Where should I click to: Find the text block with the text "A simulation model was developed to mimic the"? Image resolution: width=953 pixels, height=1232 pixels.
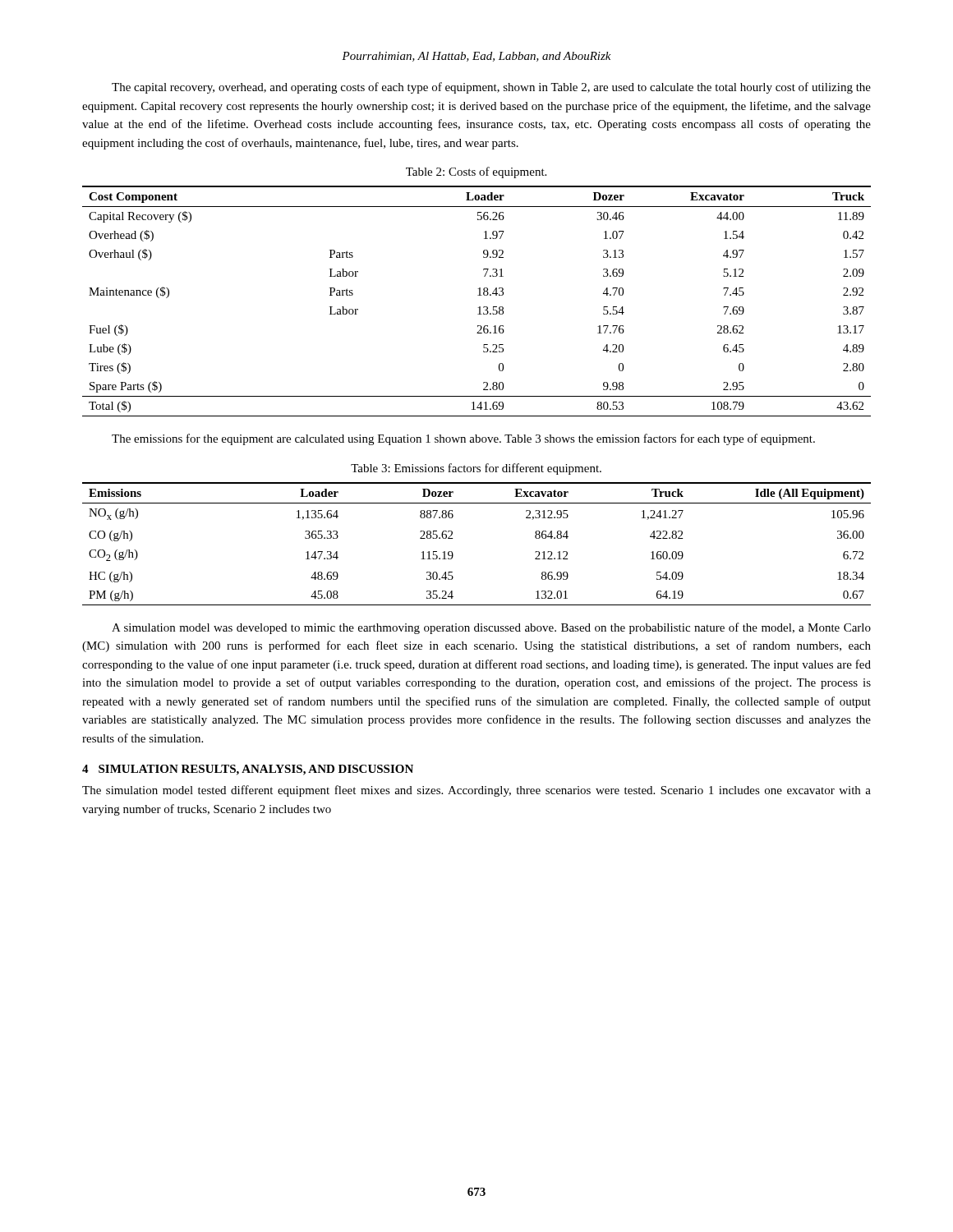476,683
